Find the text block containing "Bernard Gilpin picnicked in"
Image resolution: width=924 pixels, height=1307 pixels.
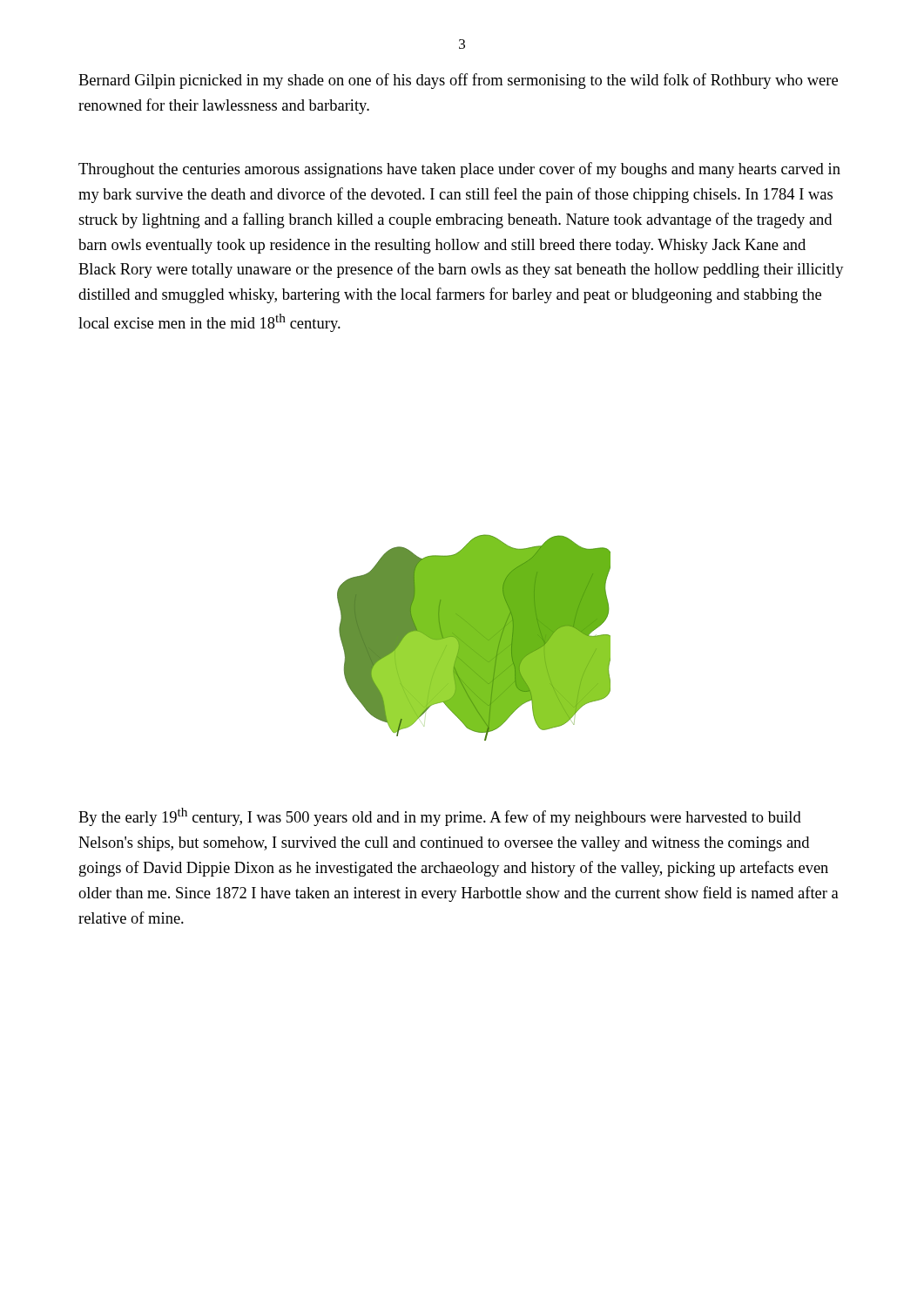[458, 93]
